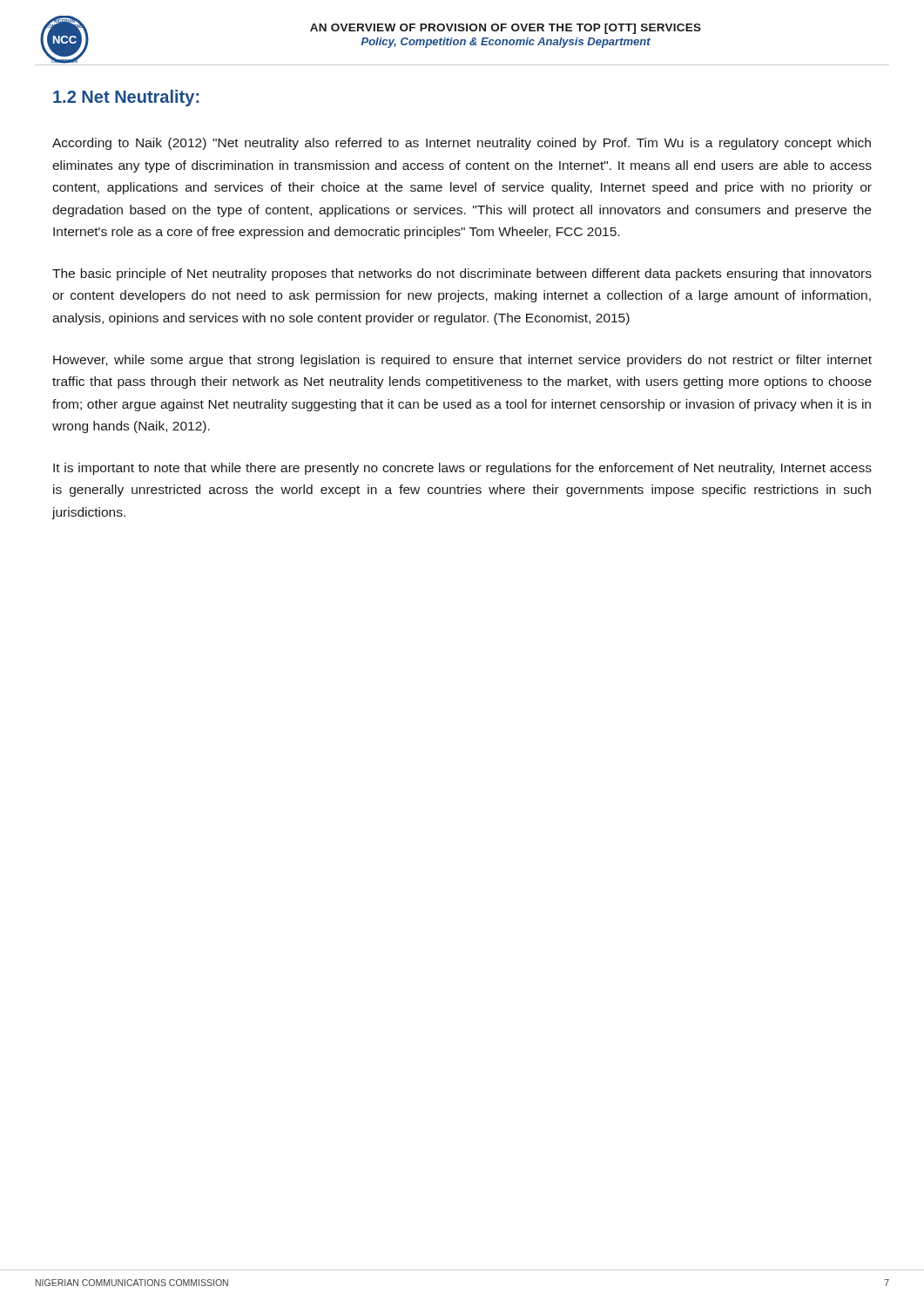
Task: Locate the block starting "1.2 Net Neutrality:"
Action: coord(126,97)
